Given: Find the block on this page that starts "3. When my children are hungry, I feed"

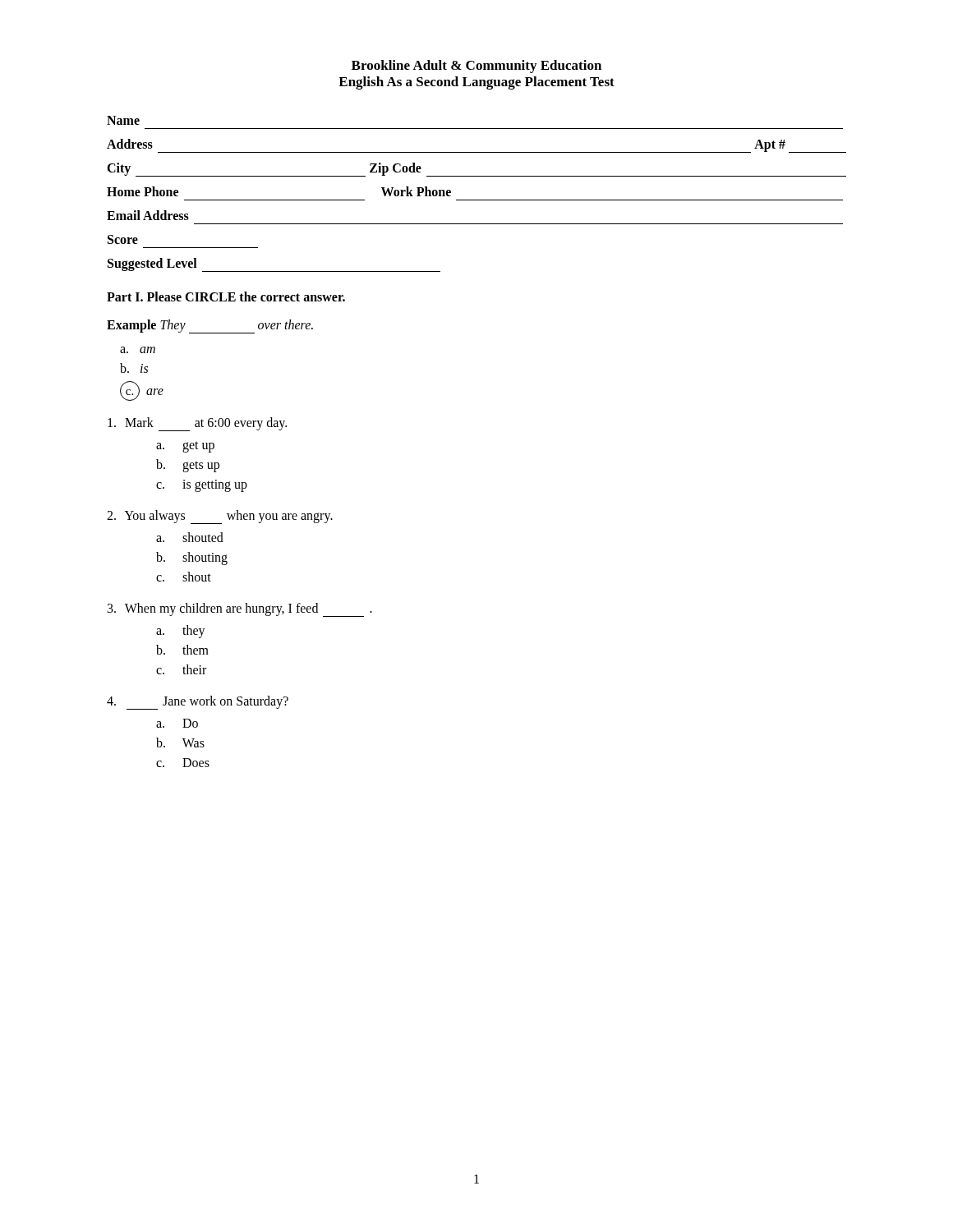Looking at the screenshot, I should point(240,610).
